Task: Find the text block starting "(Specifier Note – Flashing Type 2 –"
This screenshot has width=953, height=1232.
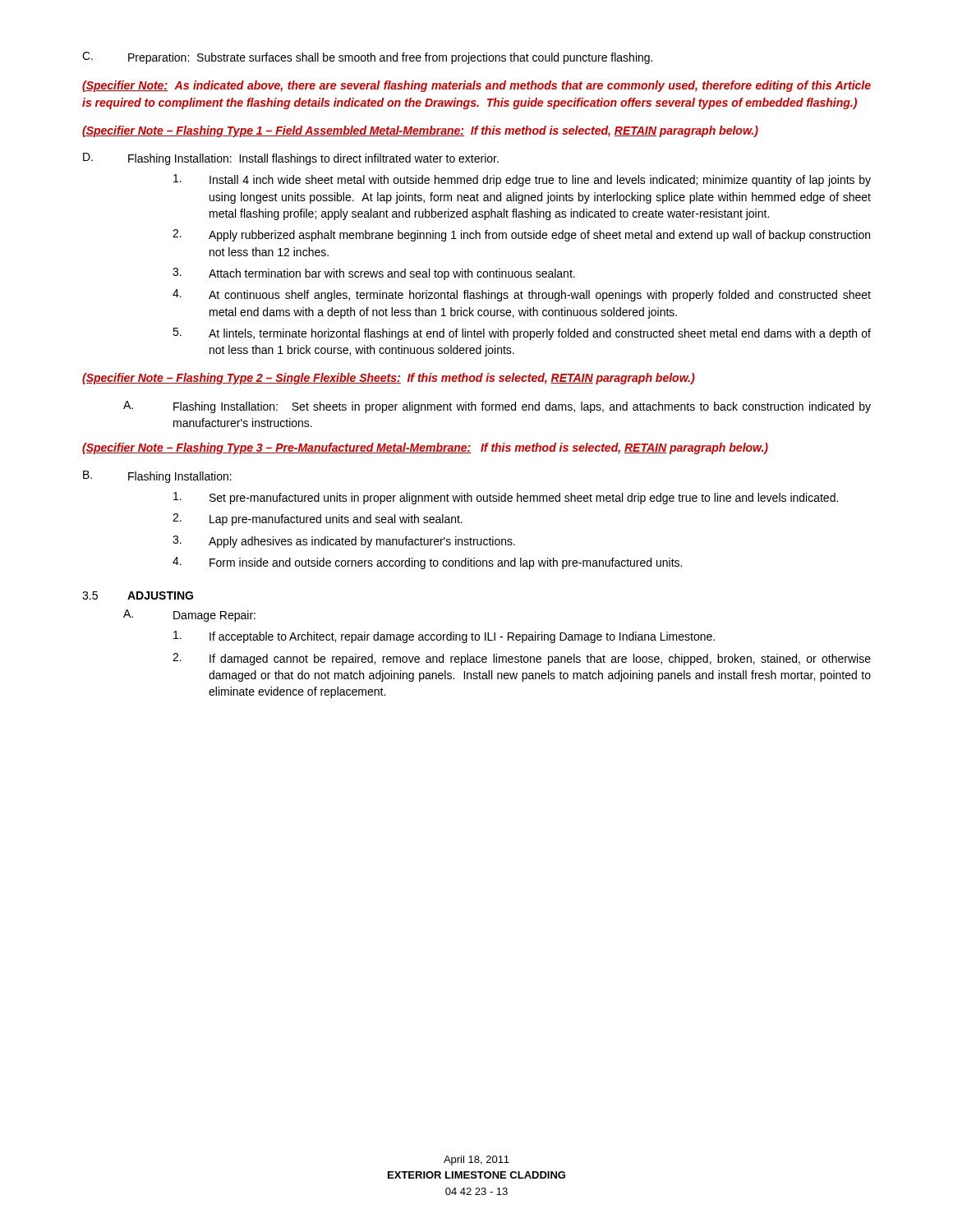Action: (x=388, y=378)
